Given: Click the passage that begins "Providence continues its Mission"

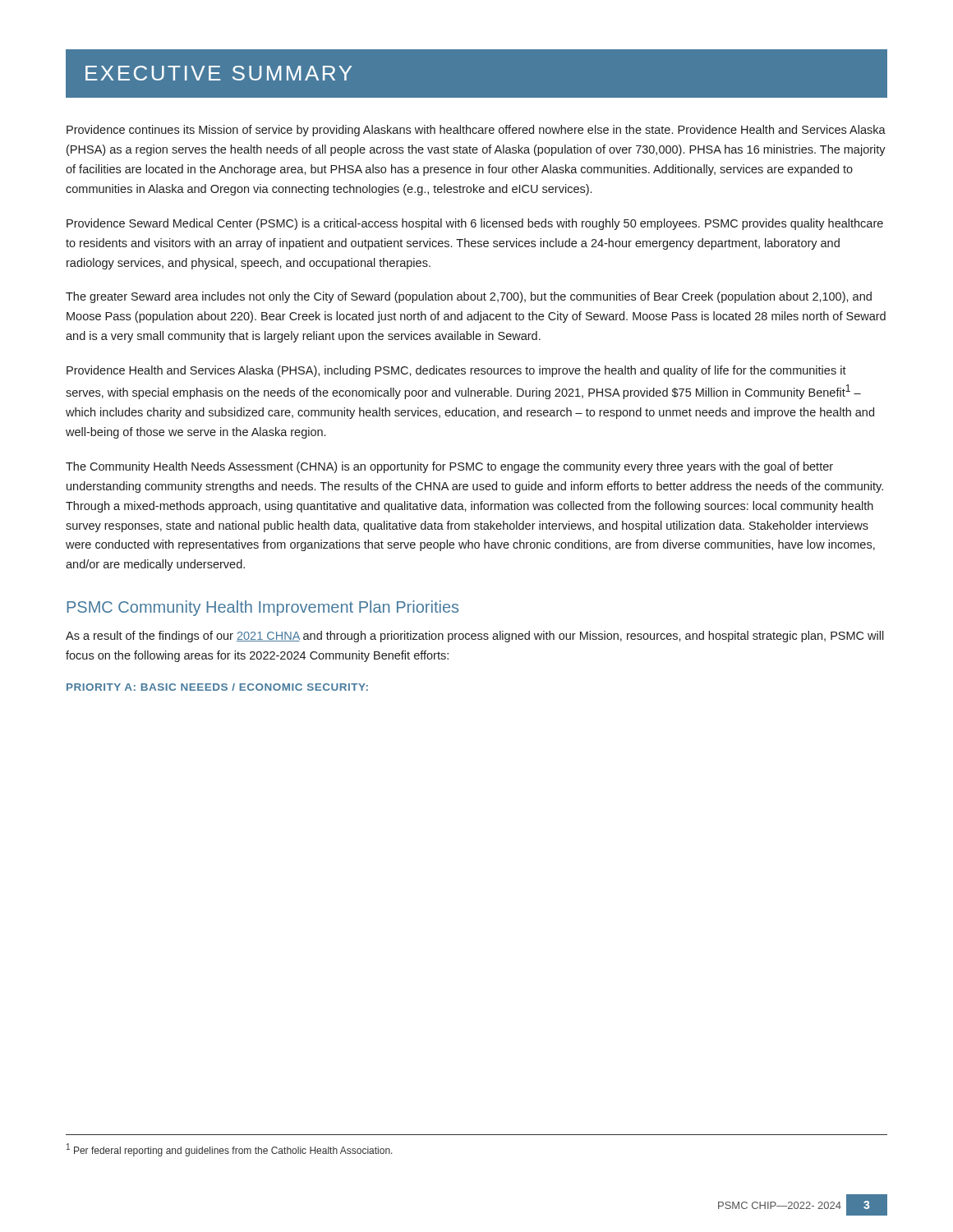Looking at the screenshot, I should point(475,159).
